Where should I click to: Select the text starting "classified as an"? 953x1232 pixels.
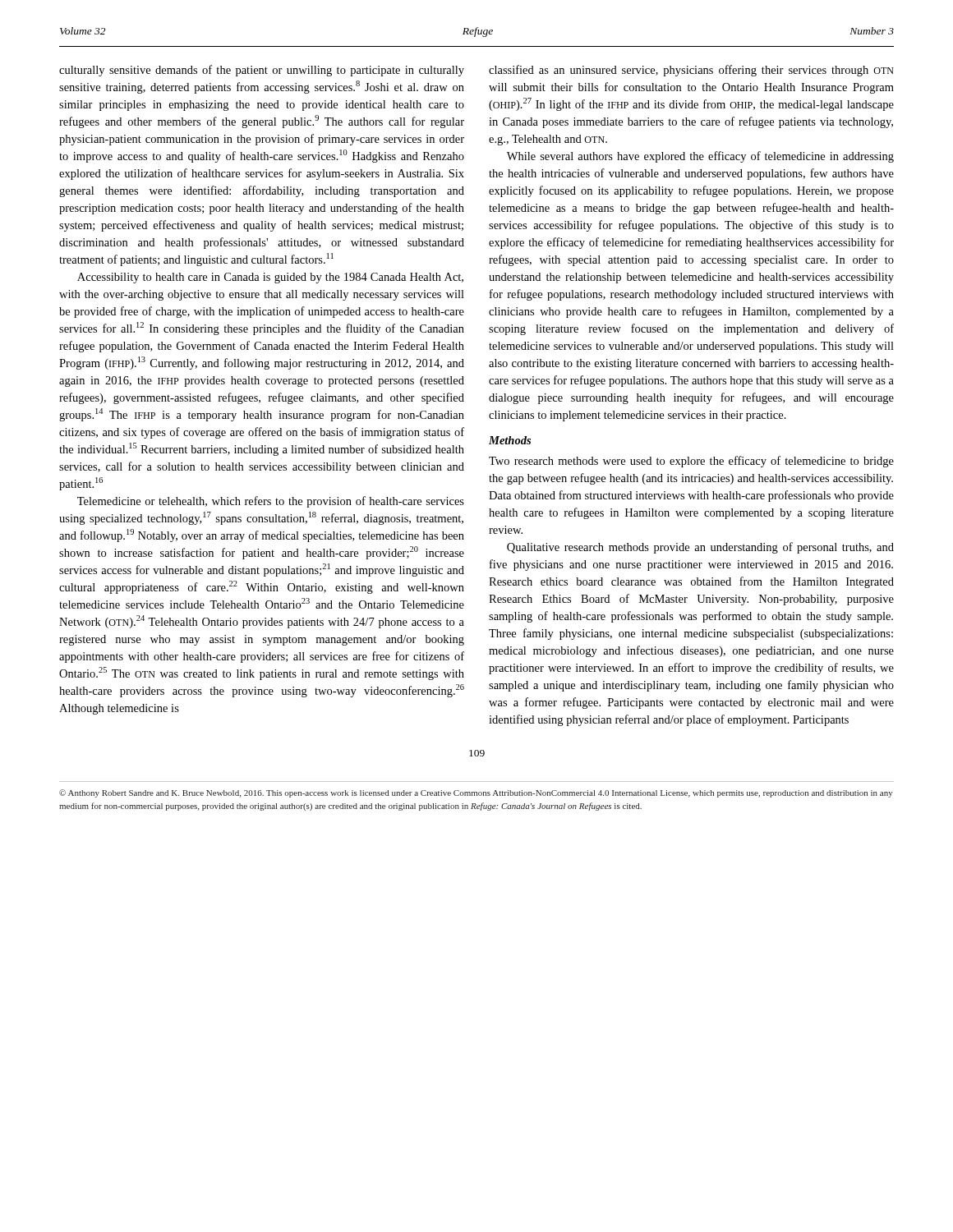pyautogui.click(x=691, y=104)
